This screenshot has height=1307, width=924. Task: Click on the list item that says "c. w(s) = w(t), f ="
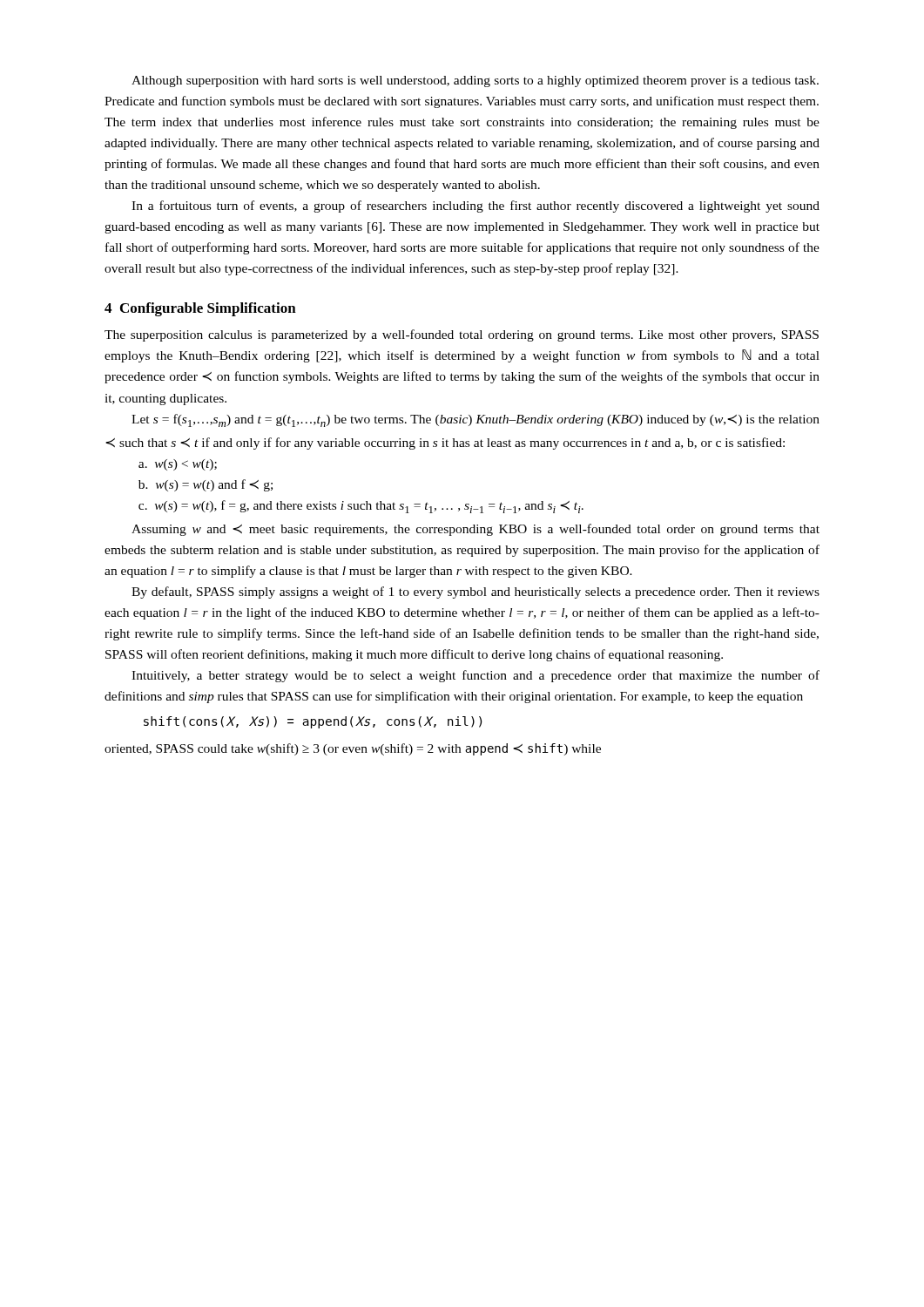click(x=361, y=506)
